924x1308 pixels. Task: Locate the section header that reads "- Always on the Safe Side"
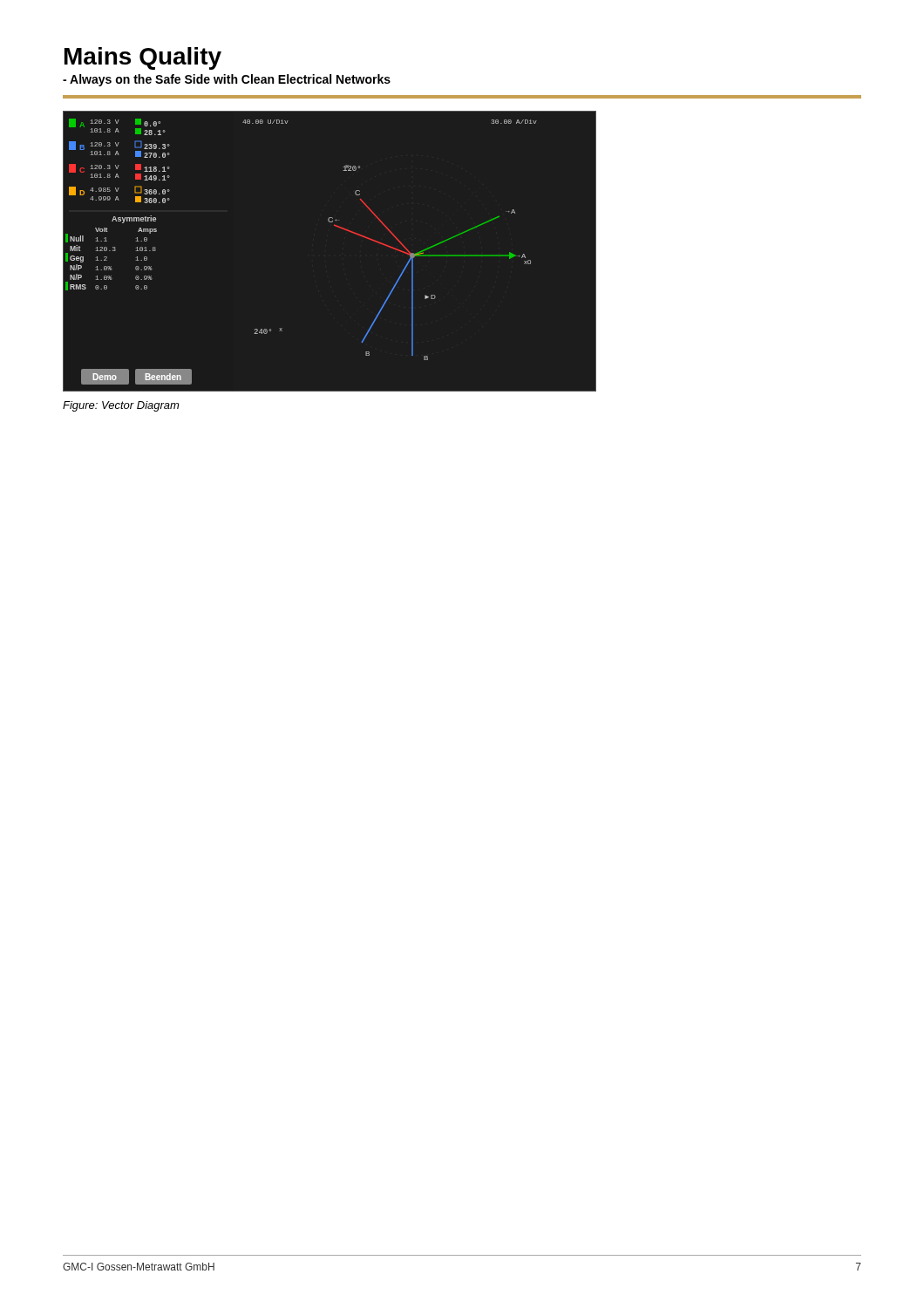coord(227,80)
